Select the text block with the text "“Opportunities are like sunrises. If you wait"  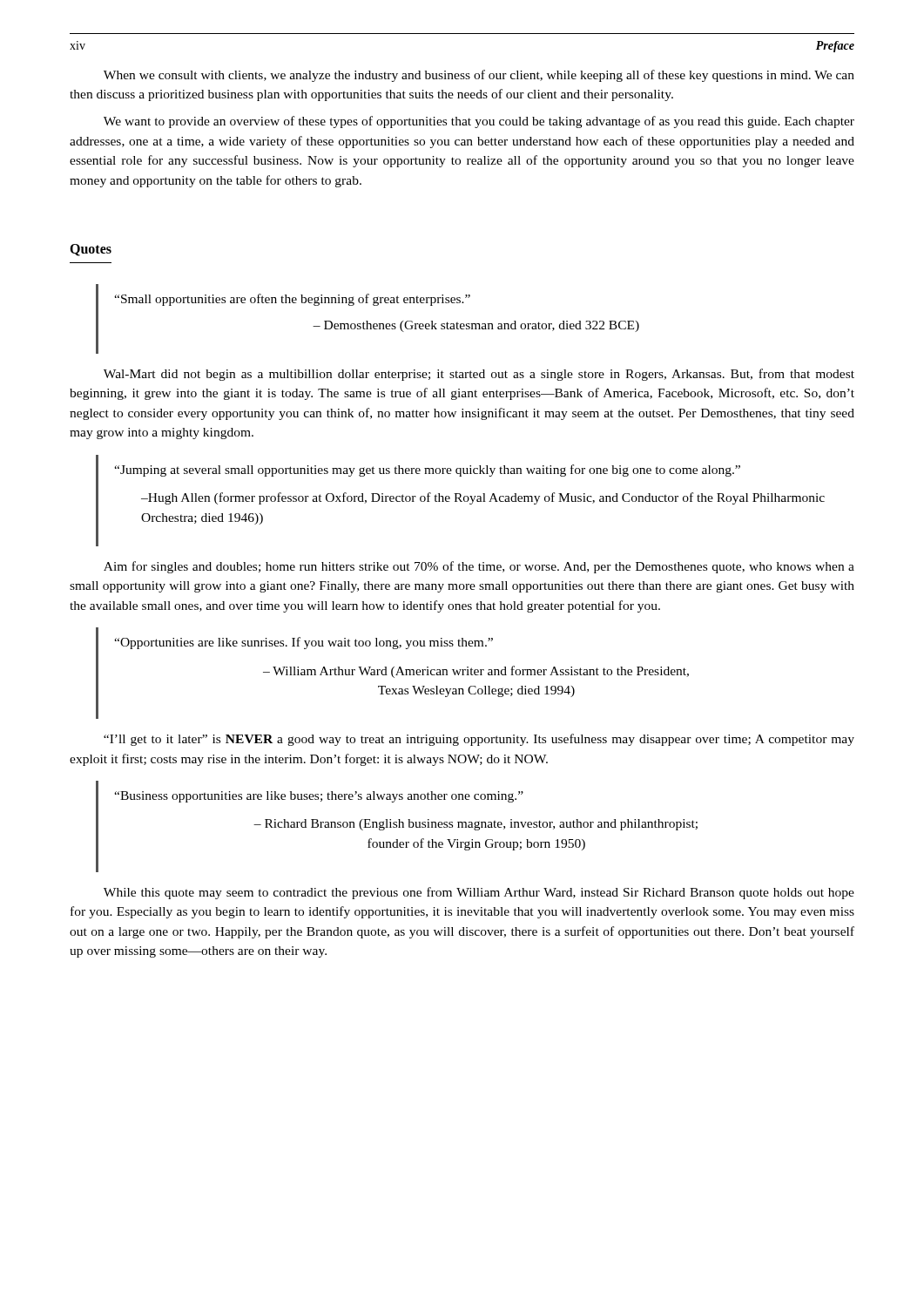coord(476,666)
